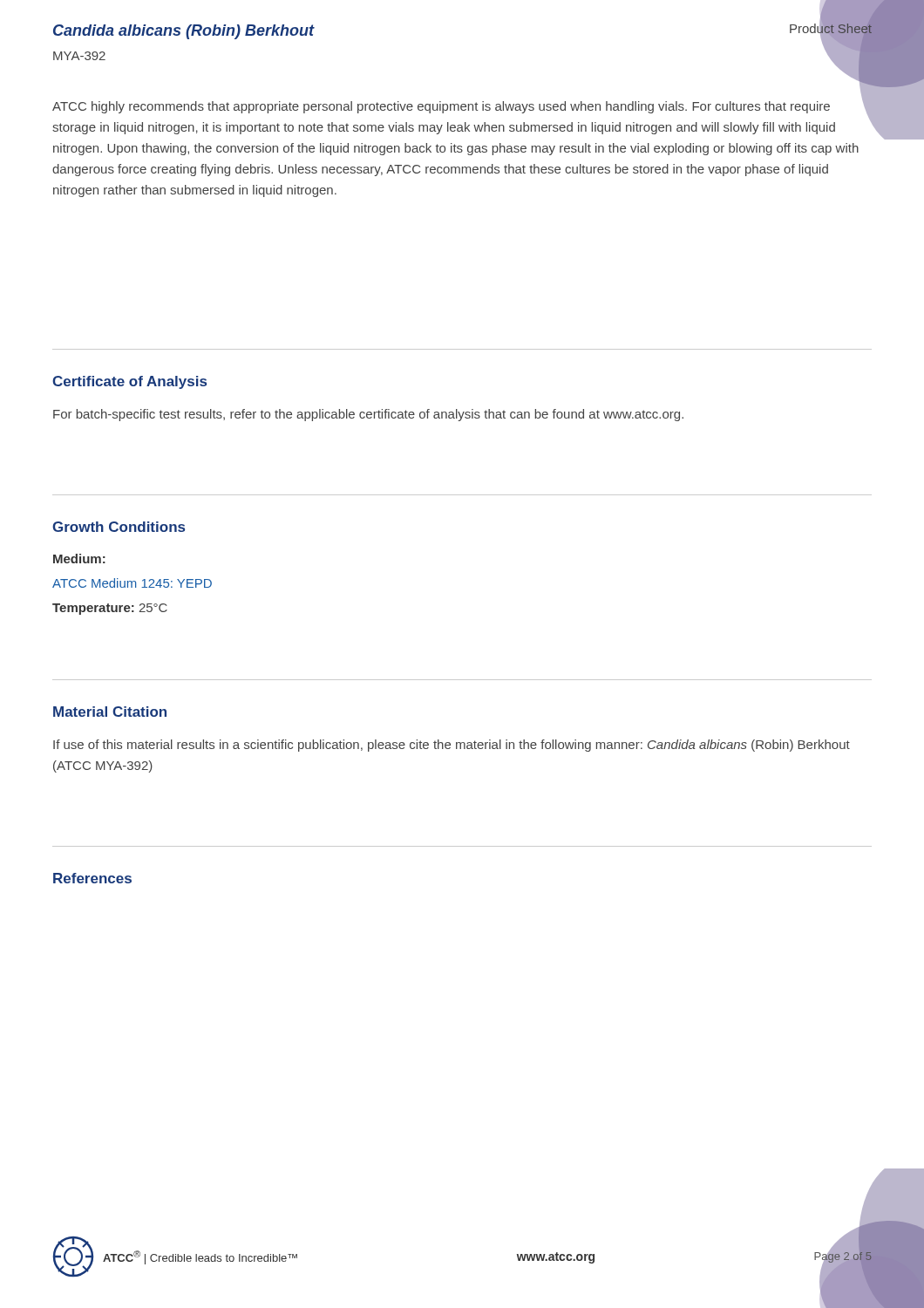Click on the section header with the text "Certificate of Analysis"
Image resolution: width=924 pixels, height=1308 pixels.
click(x=129, y=382)
